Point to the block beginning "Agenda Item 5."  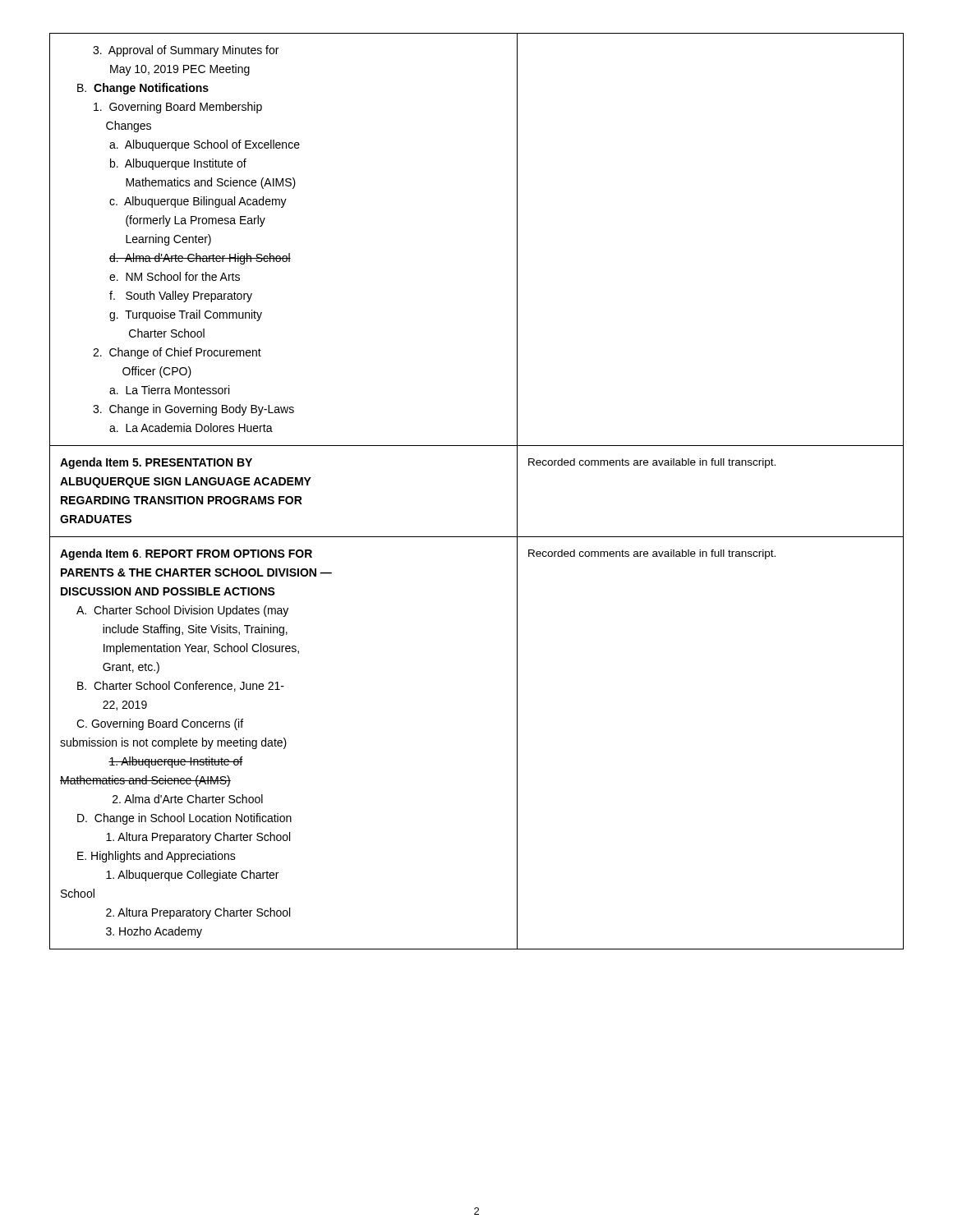283,491
